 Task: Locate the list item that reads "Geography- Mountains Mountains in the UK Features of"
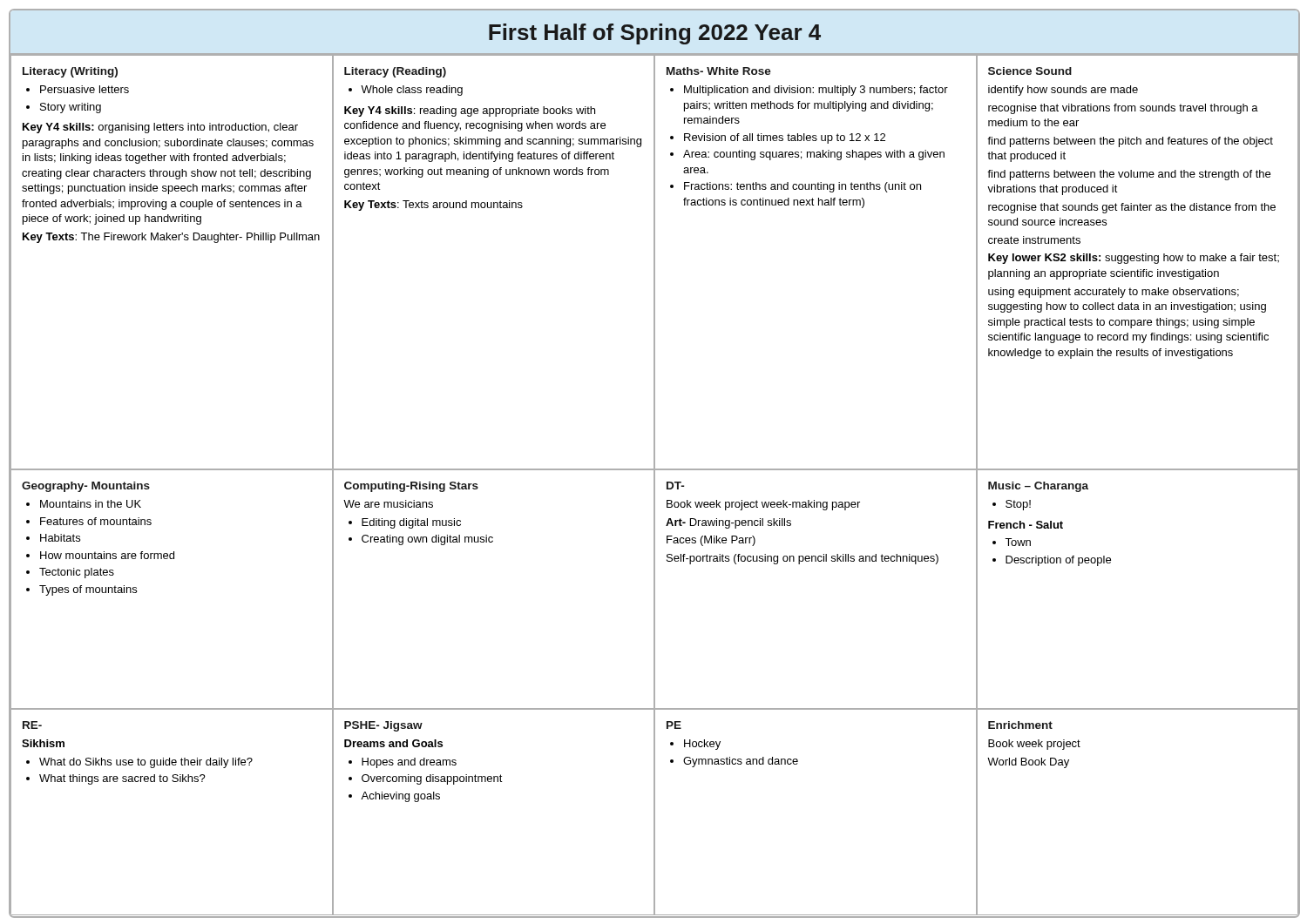point(86,487)
